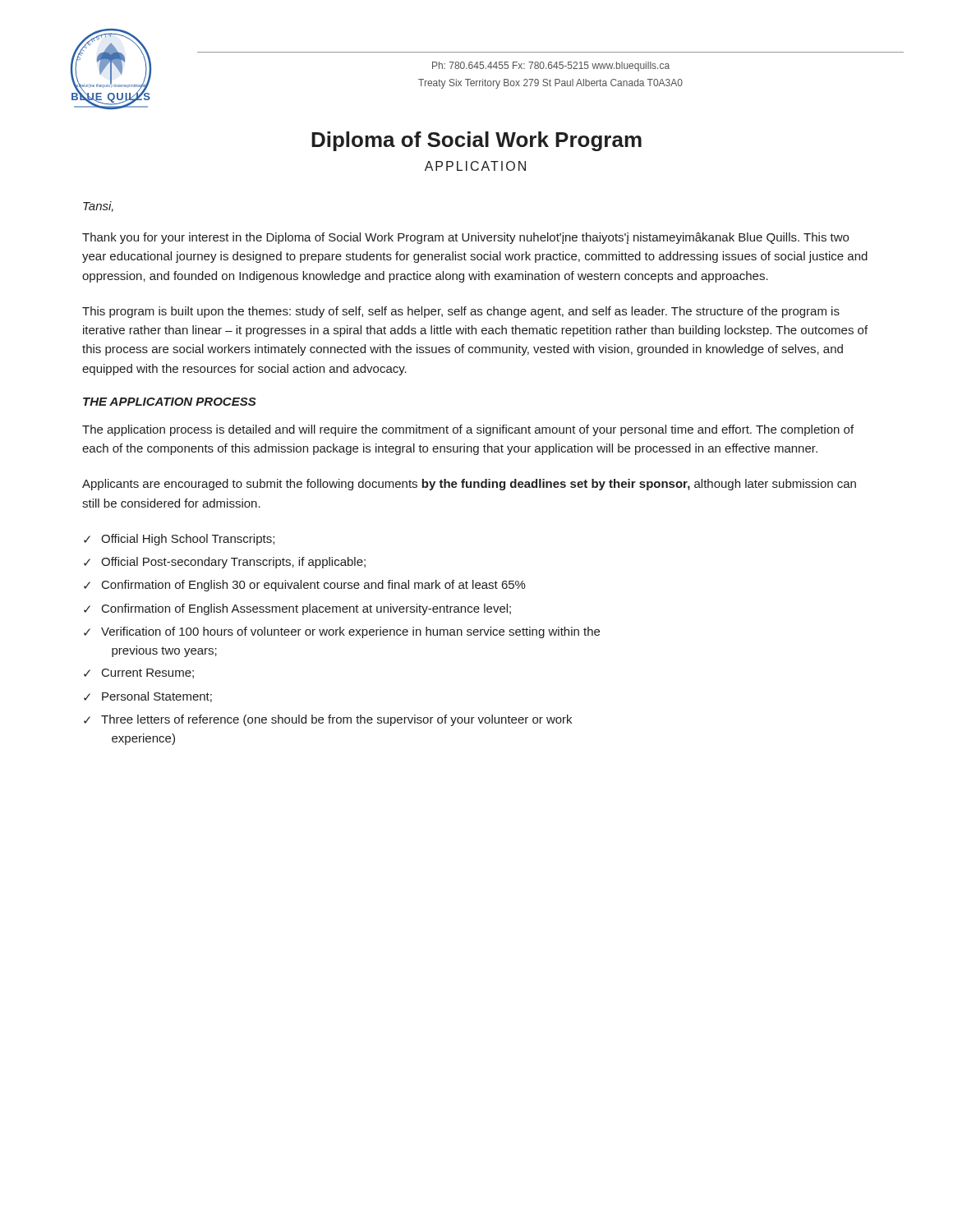Find the element starting "✓ Confirmation of English 30 or equivalent"
The width and height of the screenshot is (953, 1232).
(476, 585)
